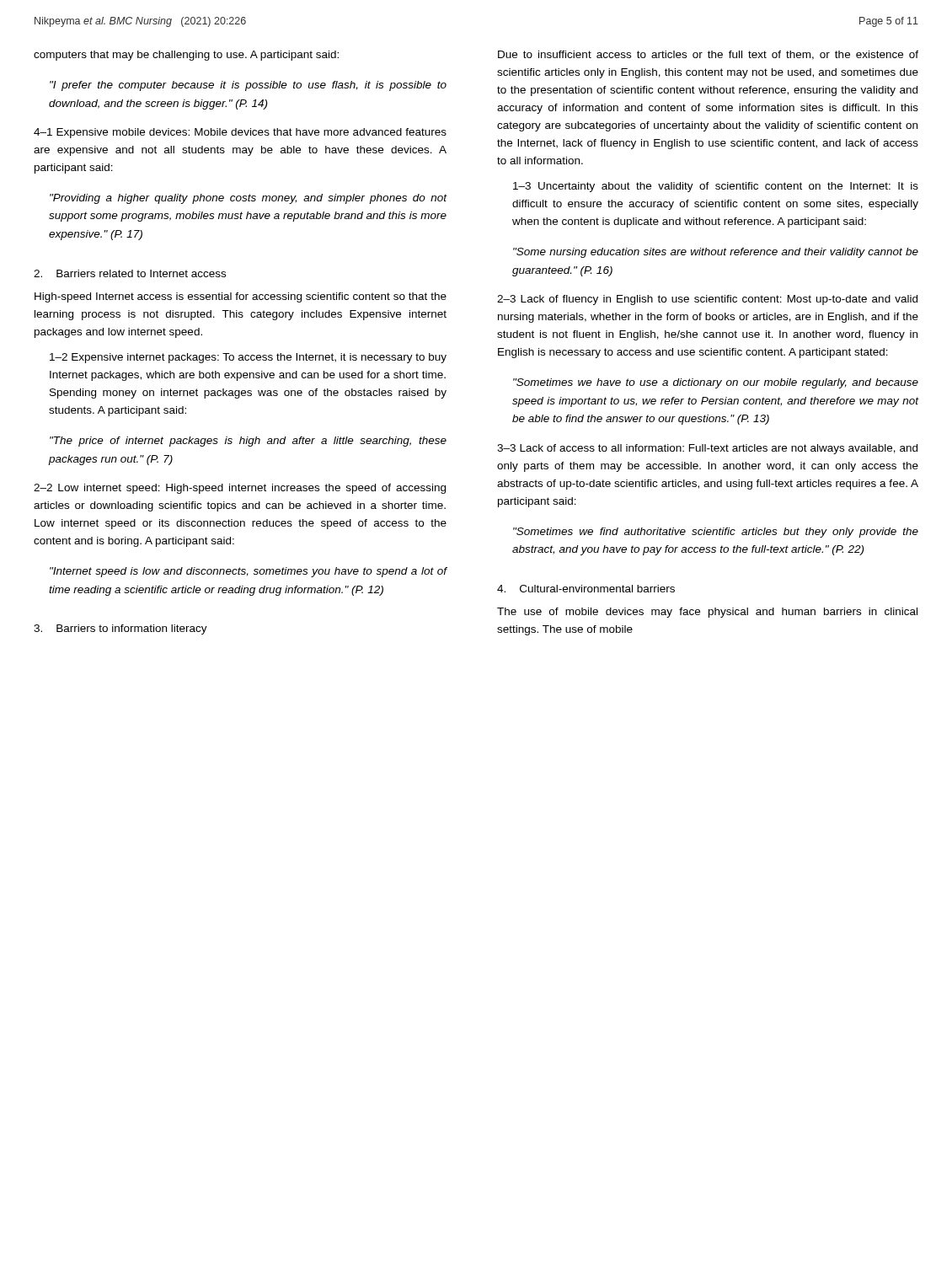Select the text block that says ""Sometimes we find authoritative scientific articles but"
The image size is (952, 1264).
pos(715,540)
